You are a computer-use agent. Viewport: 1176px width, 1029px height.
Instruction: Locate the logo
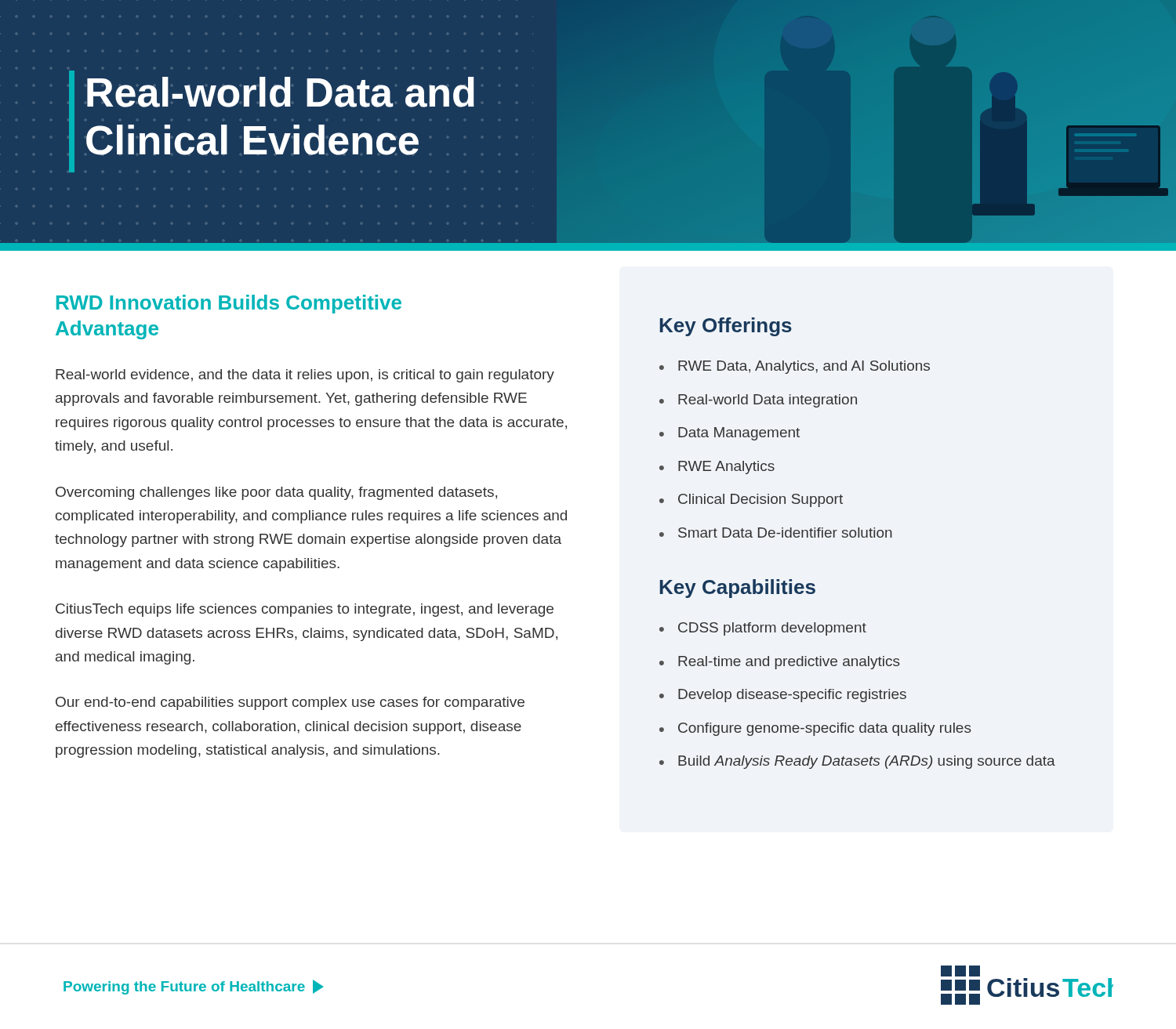click(1027, 987)
